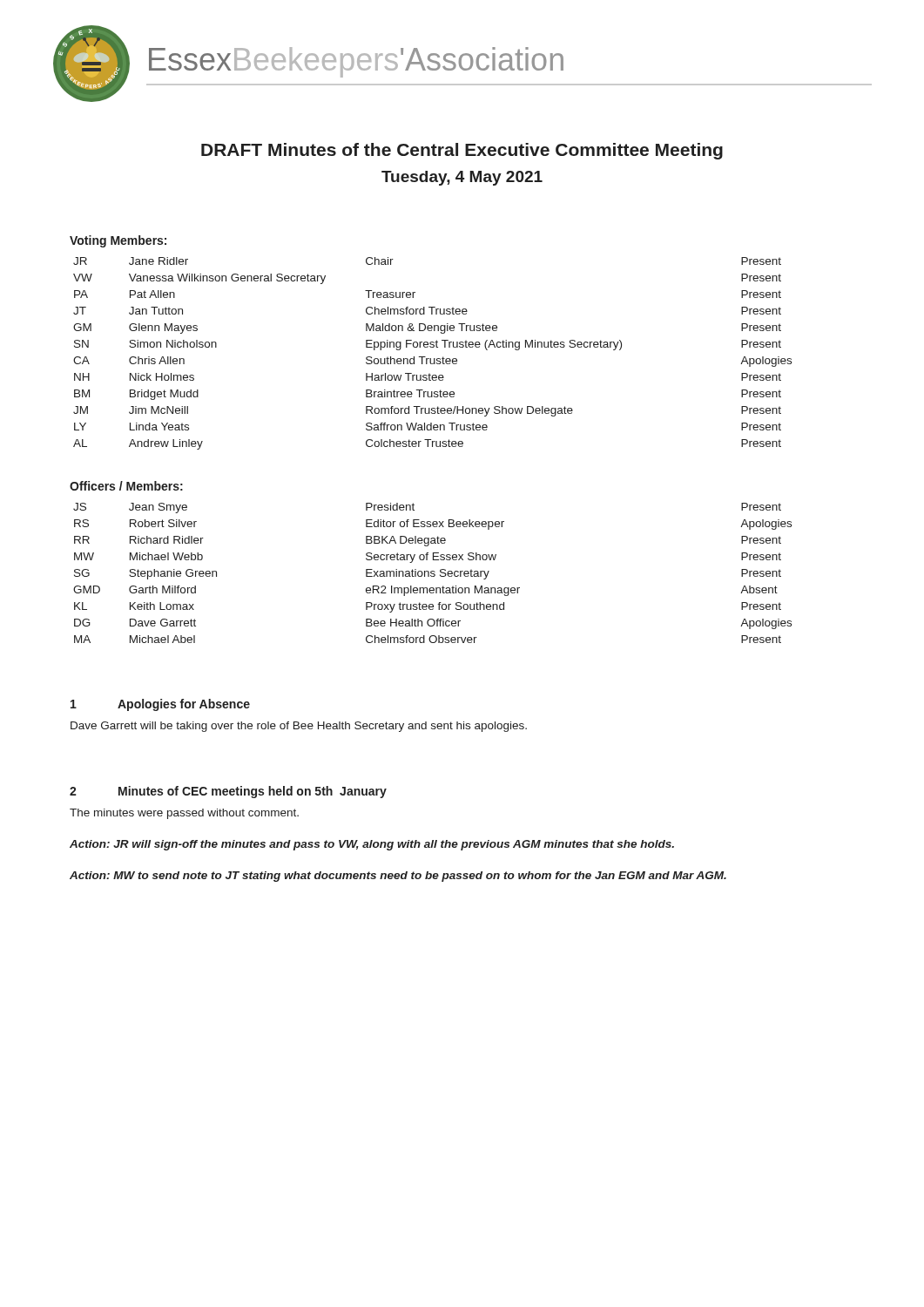924x1307 pixels.
Task: Click on the text block starting "Officers / Members:"
Action: [127, 486]
